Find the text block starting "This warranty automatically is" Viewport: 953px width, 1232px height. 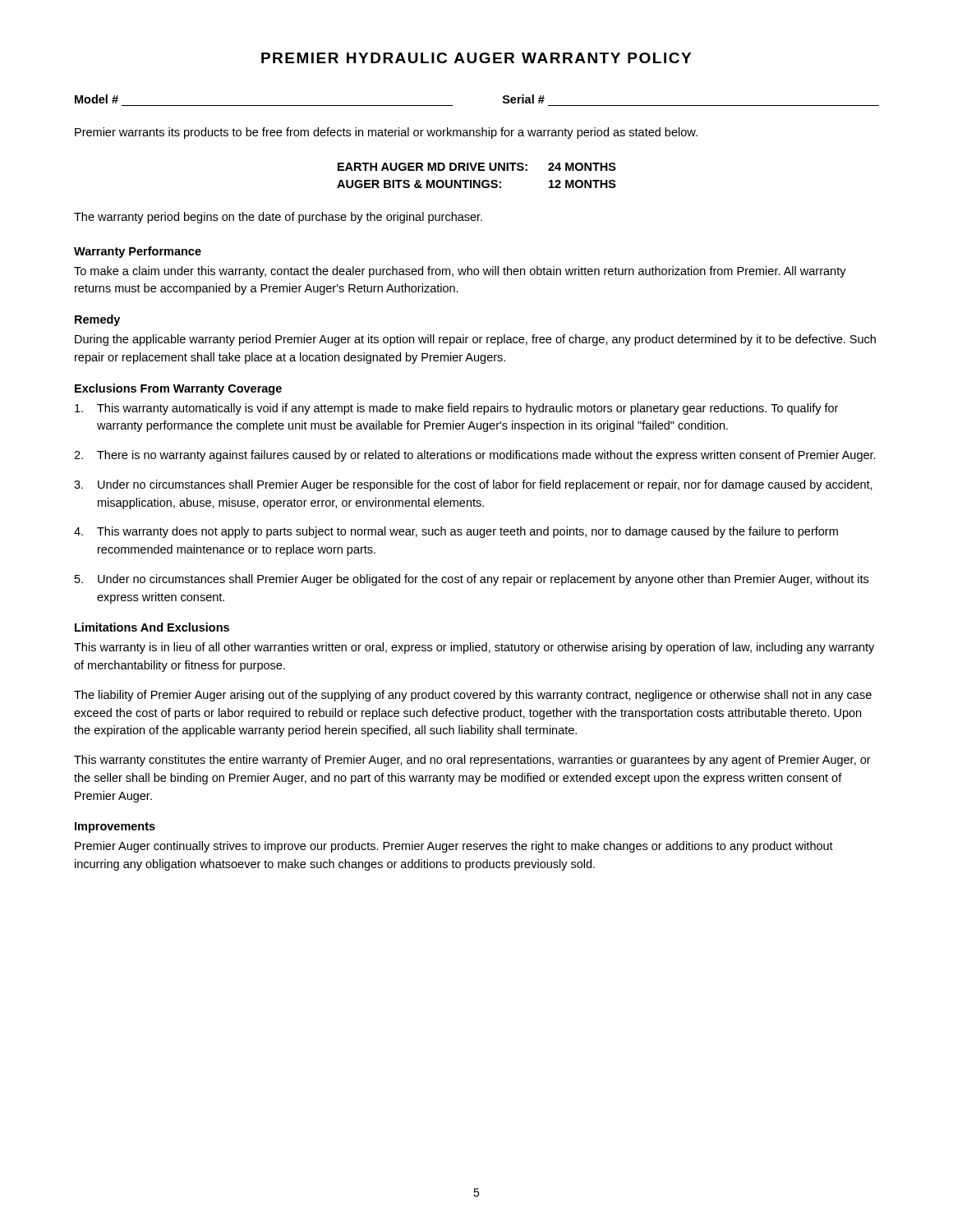pyautogui.click(x=476, y=417)
